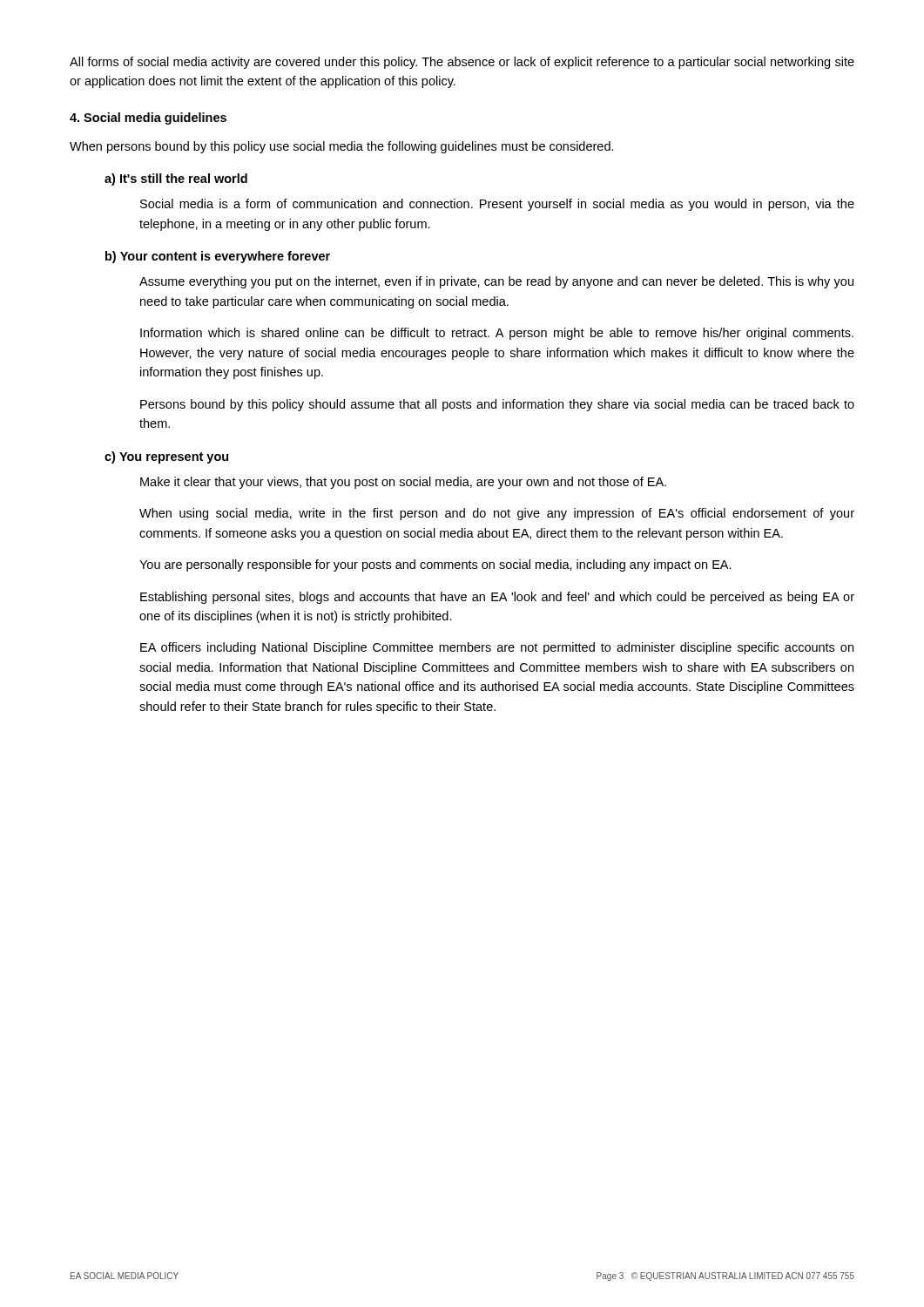The height and width of the screenshot is (1307, 924).
Task: Click the passage that begins "a) It's still the real"
Action: tap(176, 179)
